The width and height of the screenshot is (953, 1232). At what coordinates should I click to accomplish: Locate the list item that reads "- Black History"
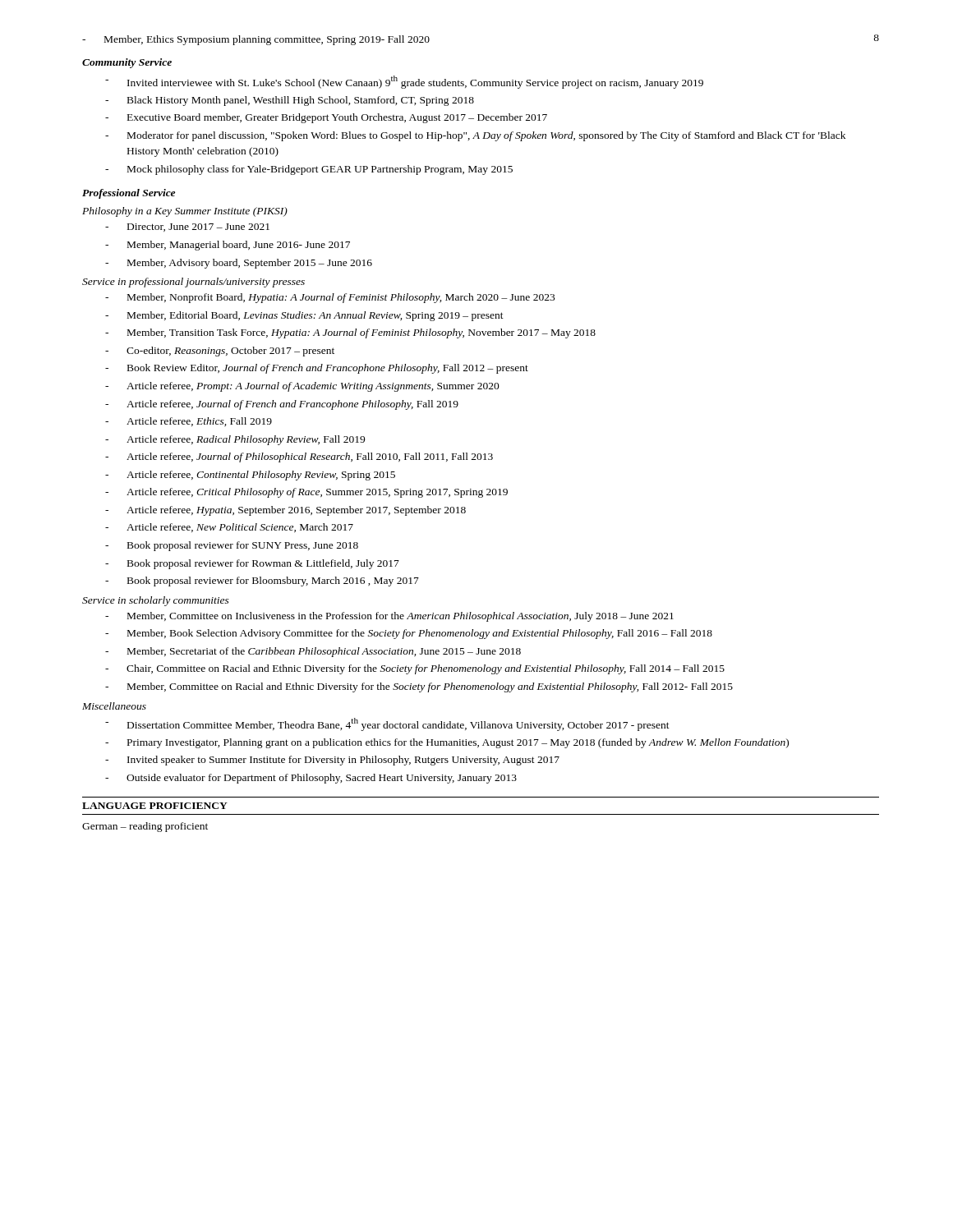pyautogui.click(x=290, y=101)
